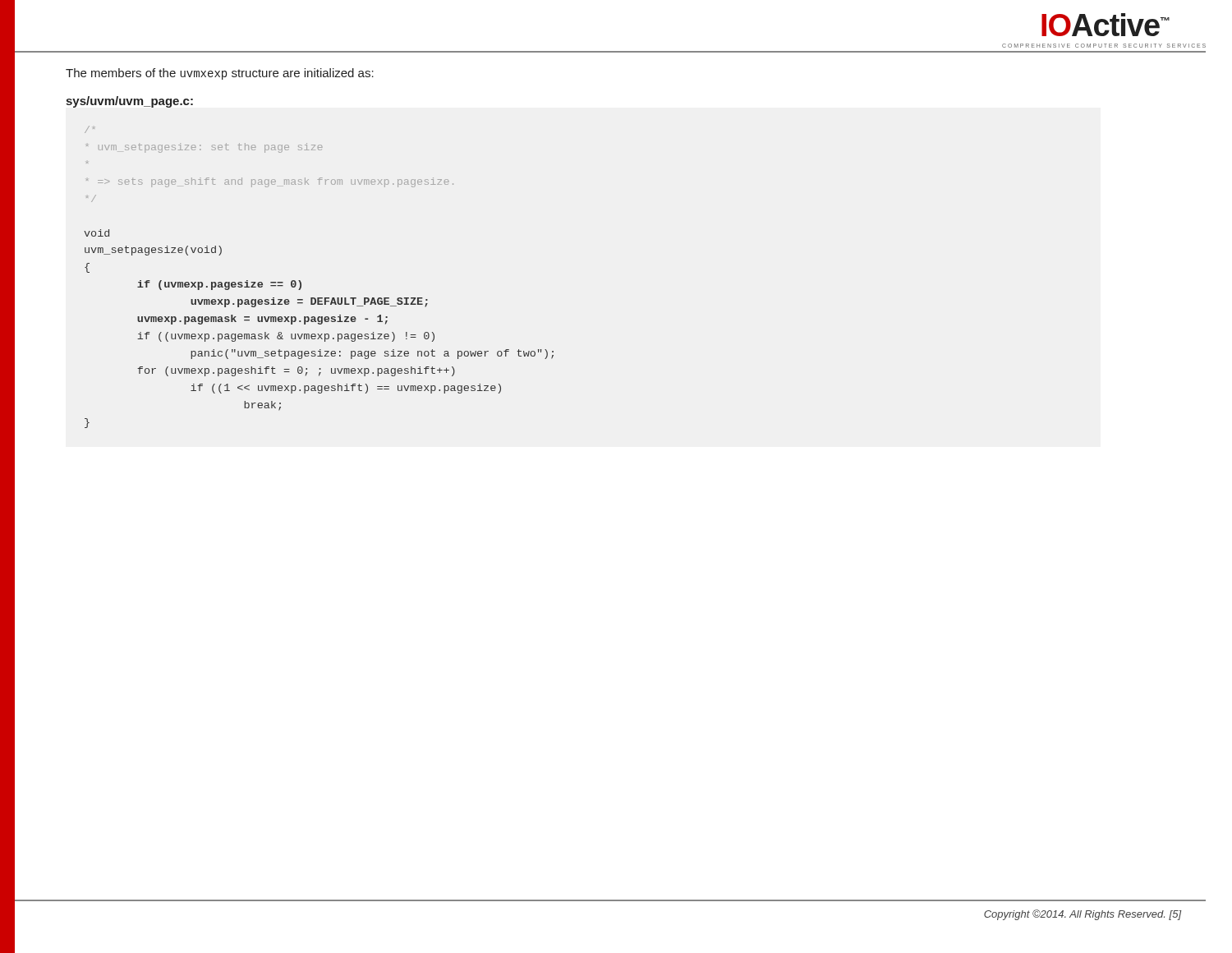1232x953 pixels.
Task: Find the screenshot
Action: click(x=583, y=277)
